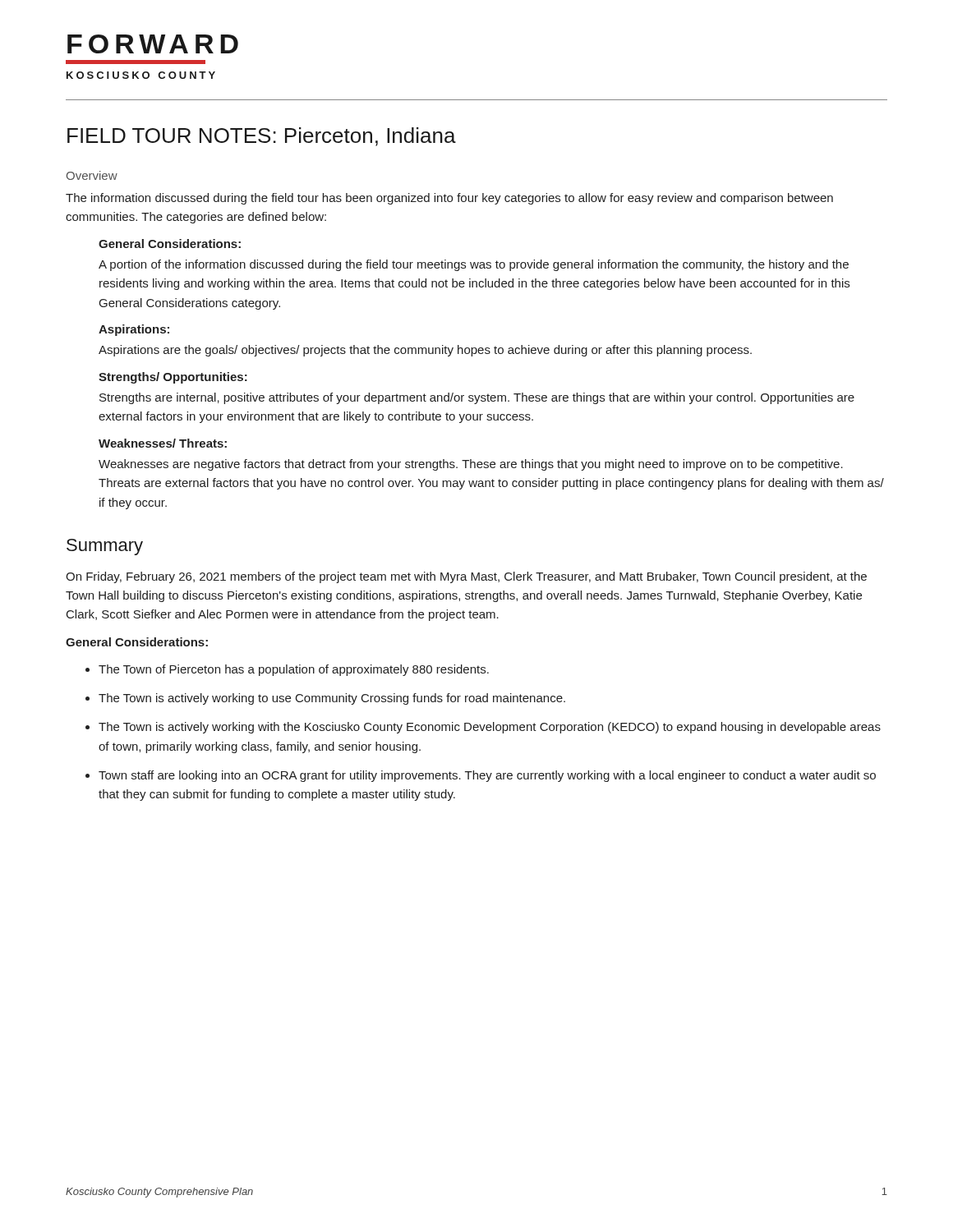Find the element starting "The Town is actively working to"
Screen dimensions: 1232x953
click(x=332, y=698)
